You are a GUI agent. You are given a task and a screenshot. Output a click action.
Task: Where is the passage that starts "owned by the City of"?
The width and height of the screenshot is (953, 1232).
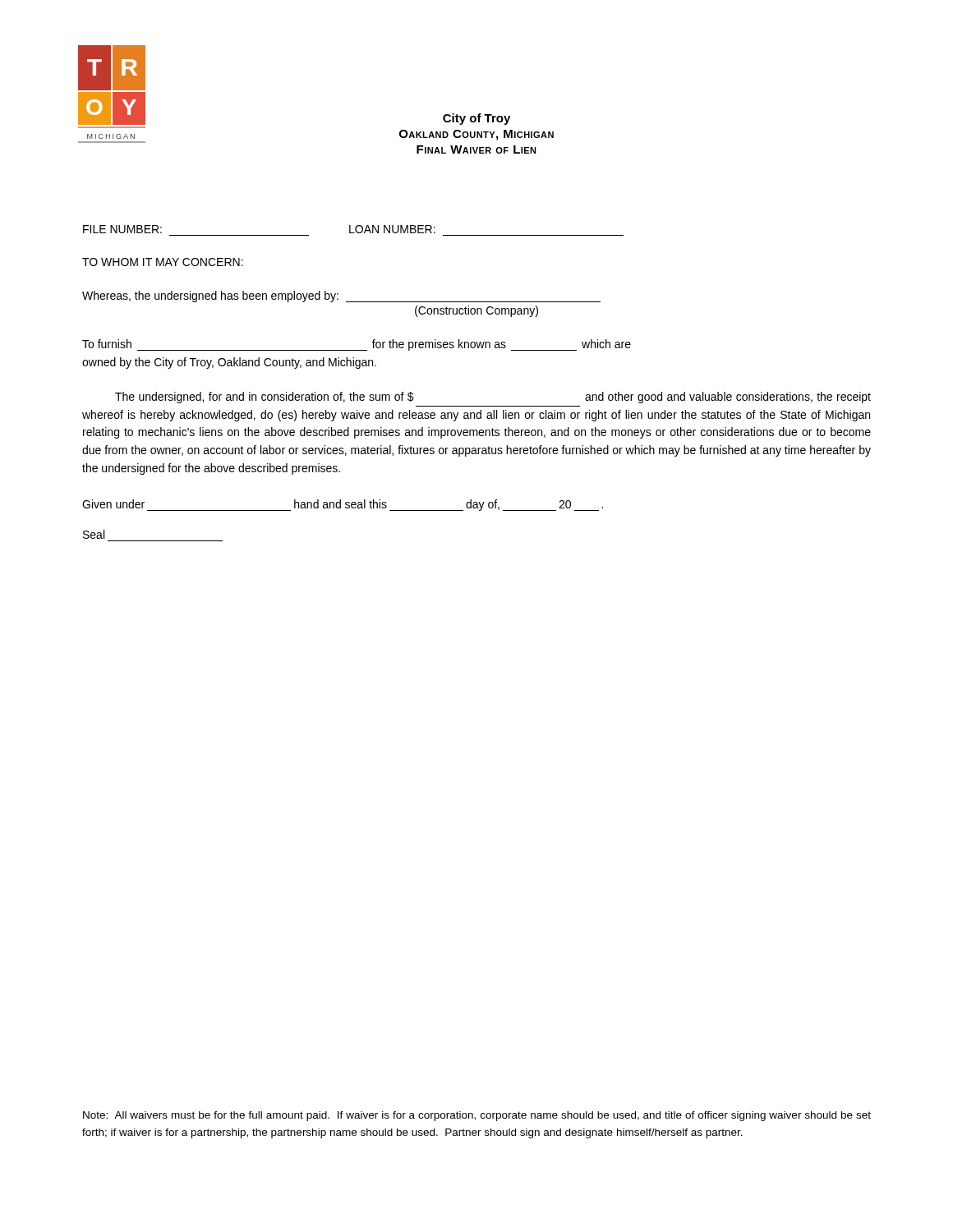230,362
